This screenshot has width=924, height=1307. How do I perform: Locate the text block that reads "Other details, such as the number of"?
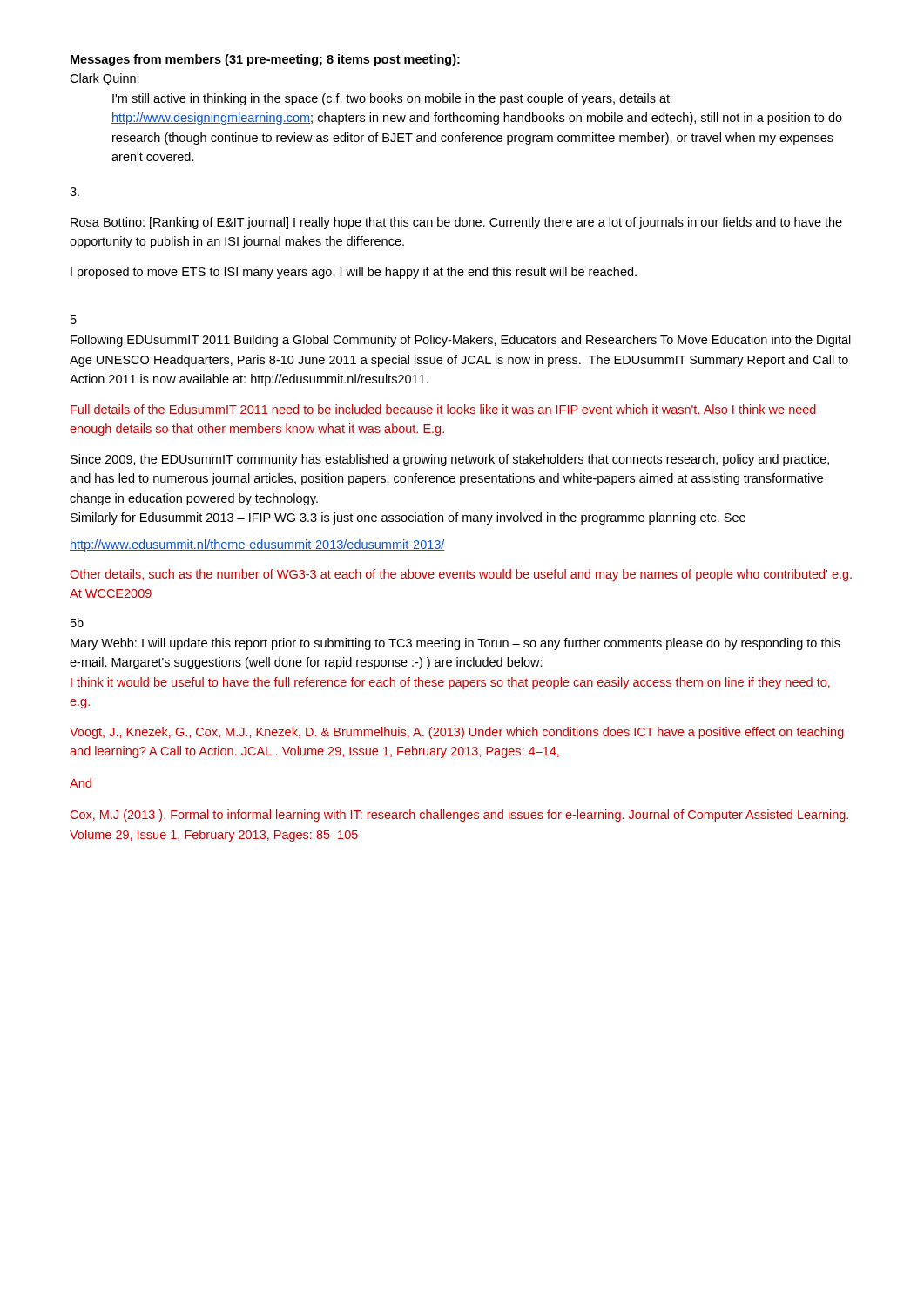(x=461, y=584)
